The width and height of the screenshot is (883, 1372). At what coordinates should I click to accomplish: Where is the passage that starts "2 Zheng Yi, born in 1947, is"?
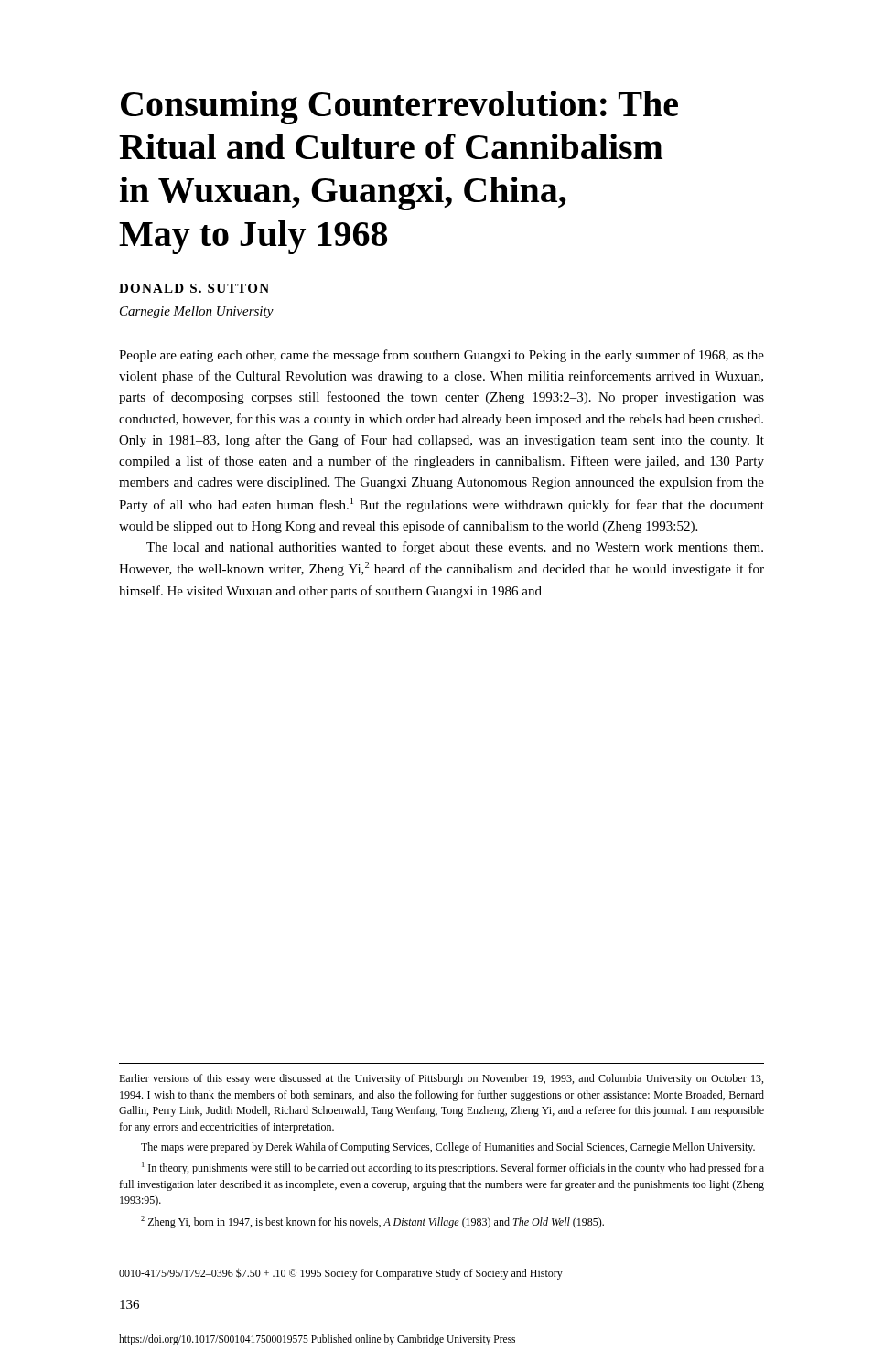pos(373,1221)
